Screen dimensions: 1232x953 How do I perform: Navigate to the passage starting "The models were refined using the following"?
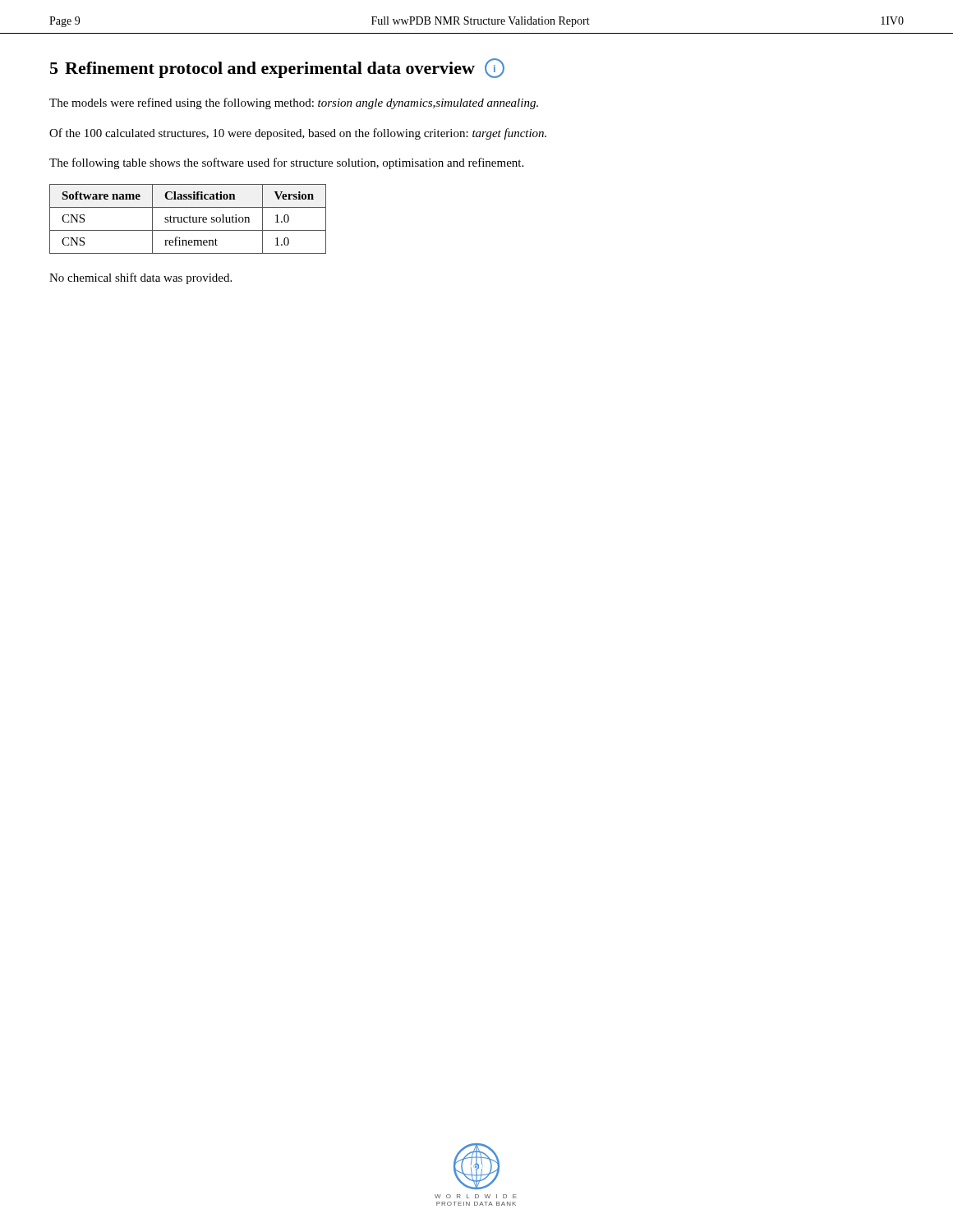[294, 103]
